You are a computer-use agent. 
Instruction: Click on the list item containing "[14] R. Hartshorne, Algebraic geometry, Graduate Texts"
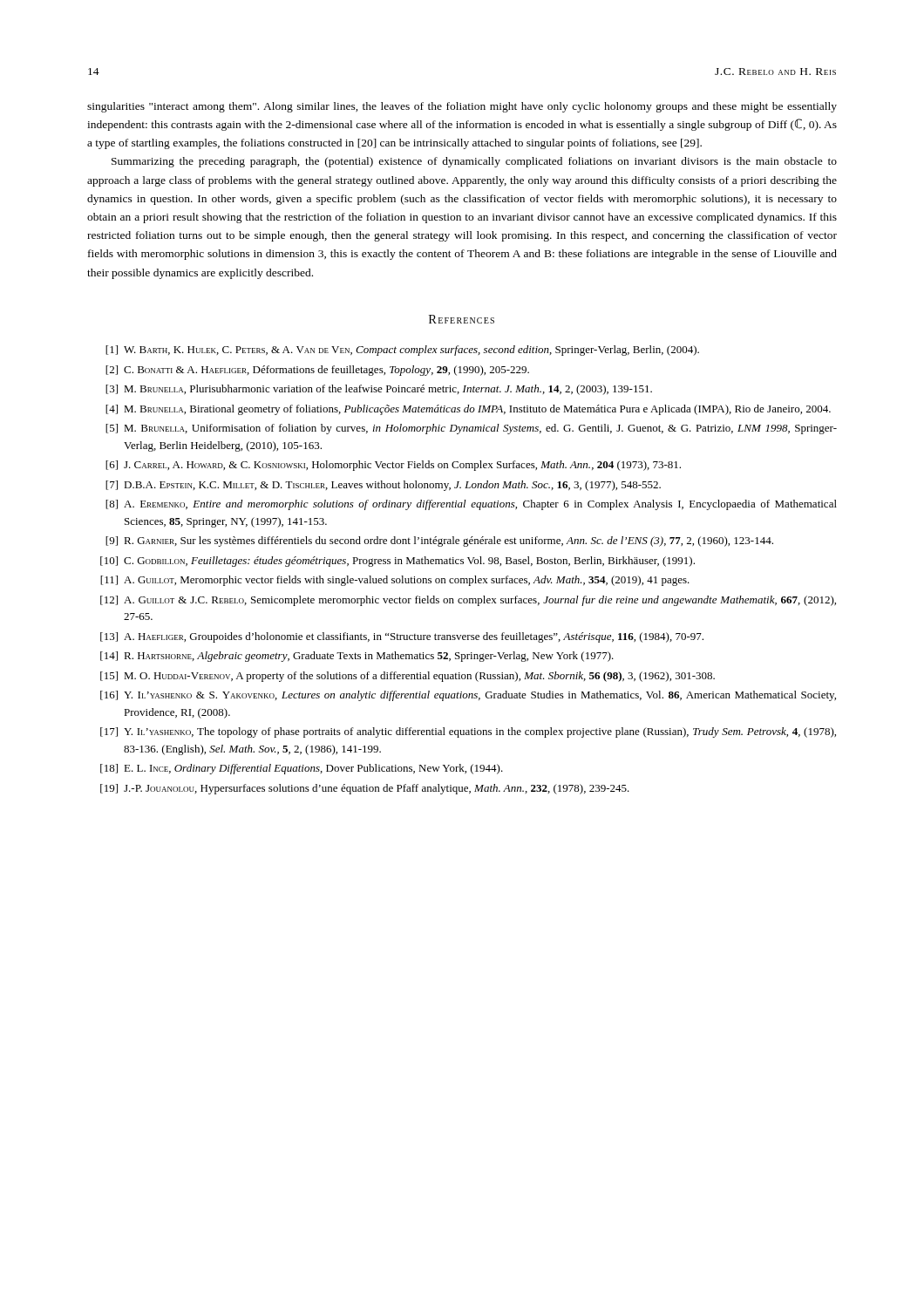point(462,656)
